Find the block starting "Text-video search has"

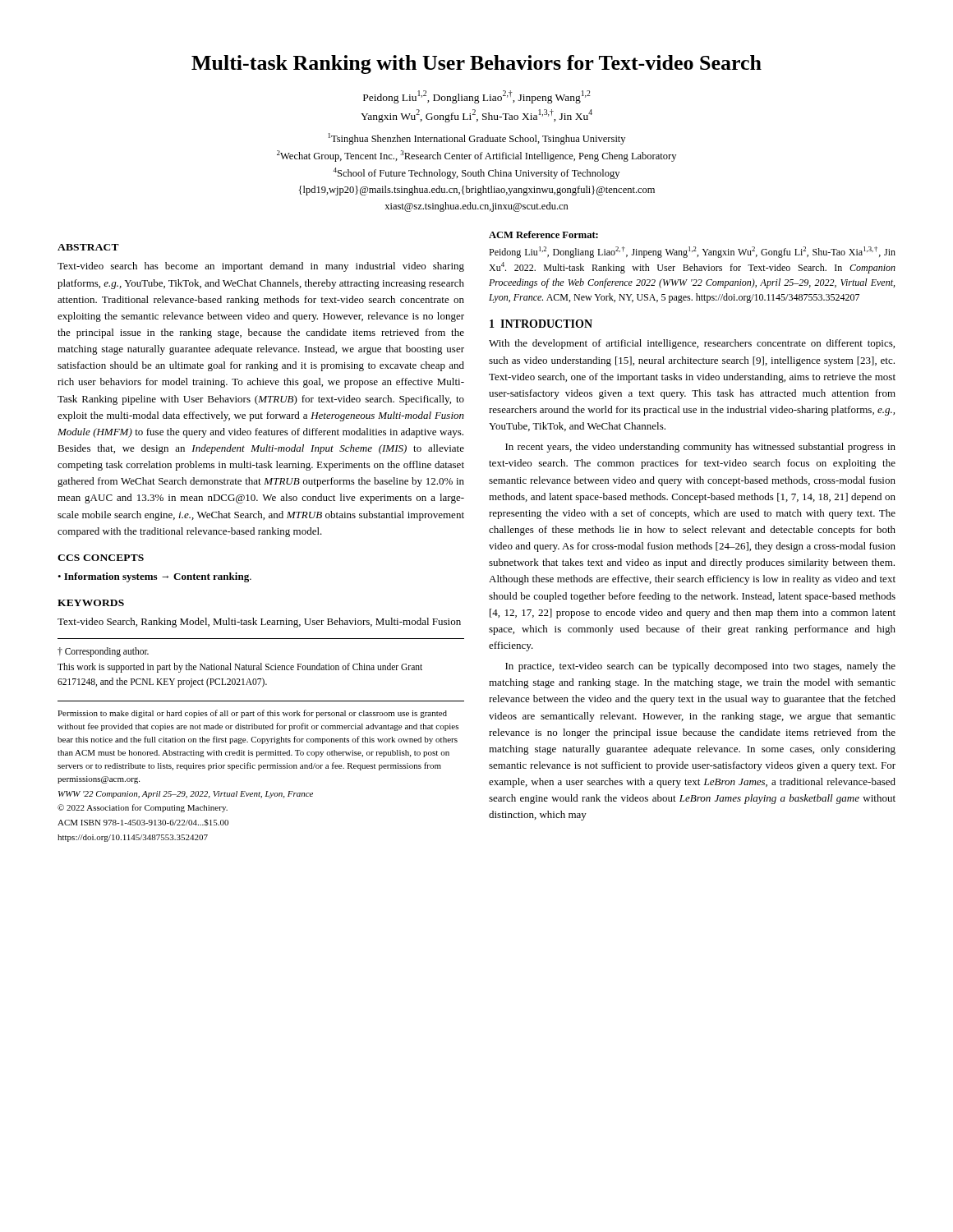261,399
